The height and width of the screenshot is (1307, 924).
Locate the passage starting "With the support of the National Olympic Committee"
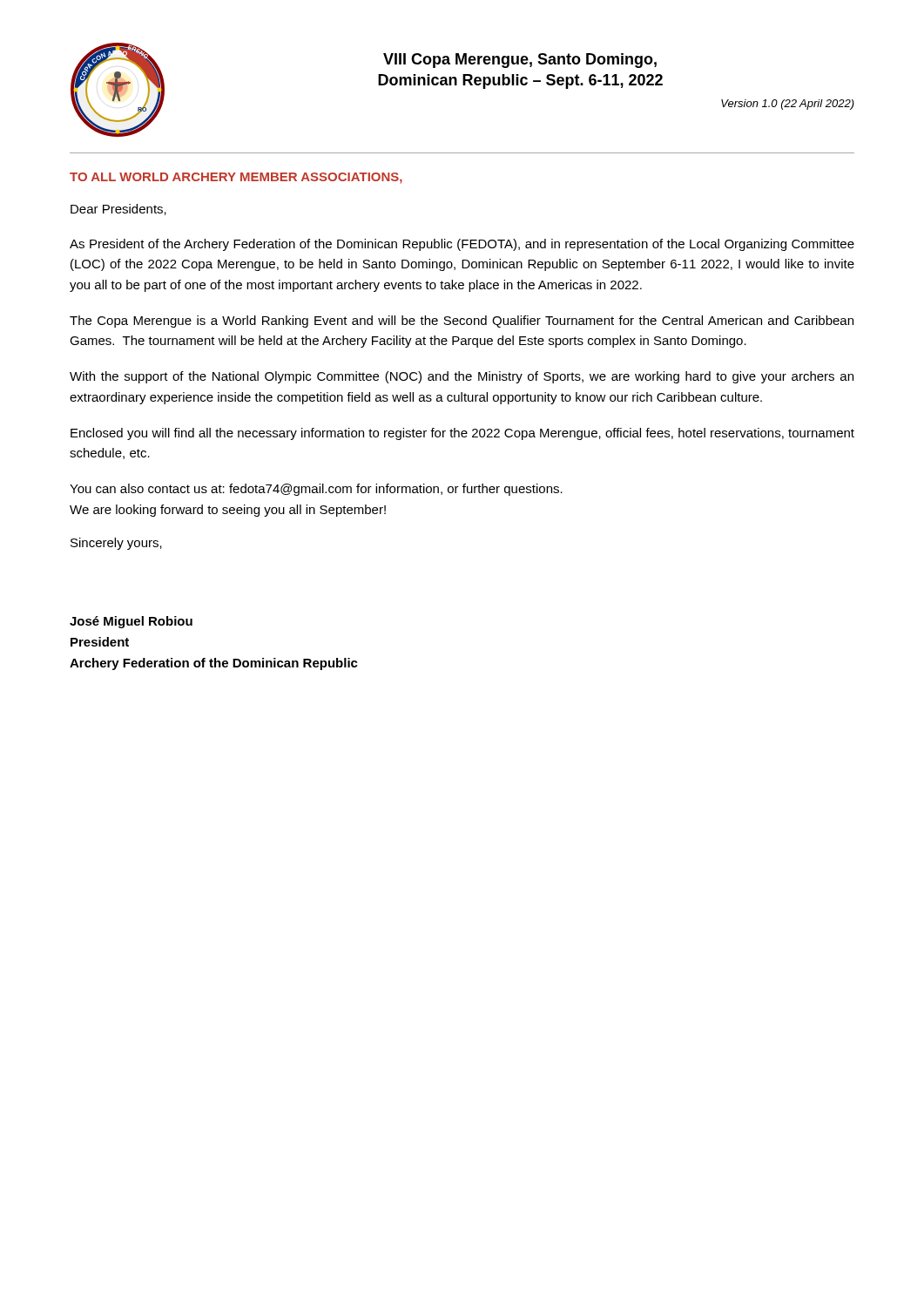[x=462, y=386]
